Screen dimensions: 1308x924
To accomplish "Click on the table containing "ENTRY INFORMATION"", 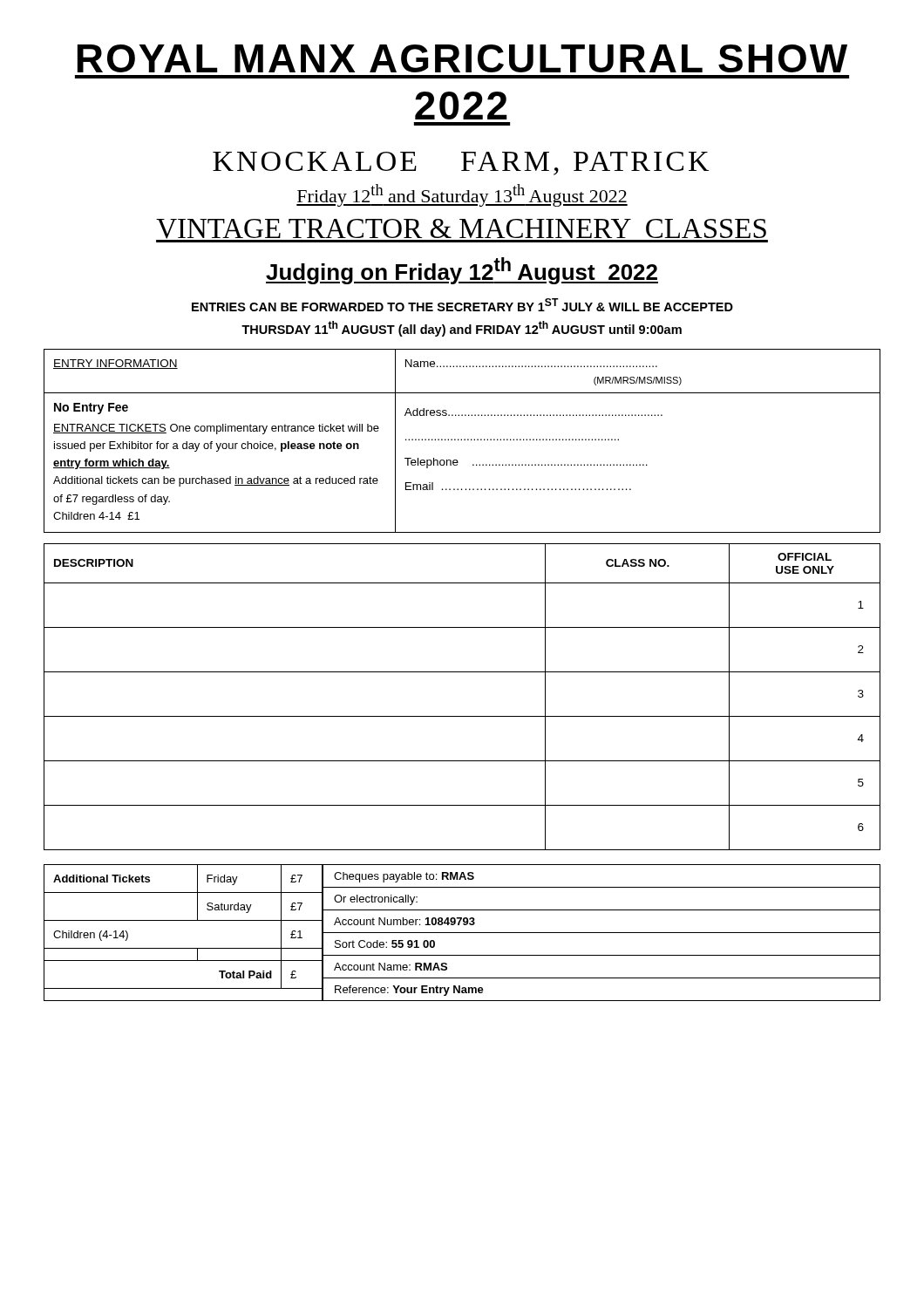I will [462, 441].
